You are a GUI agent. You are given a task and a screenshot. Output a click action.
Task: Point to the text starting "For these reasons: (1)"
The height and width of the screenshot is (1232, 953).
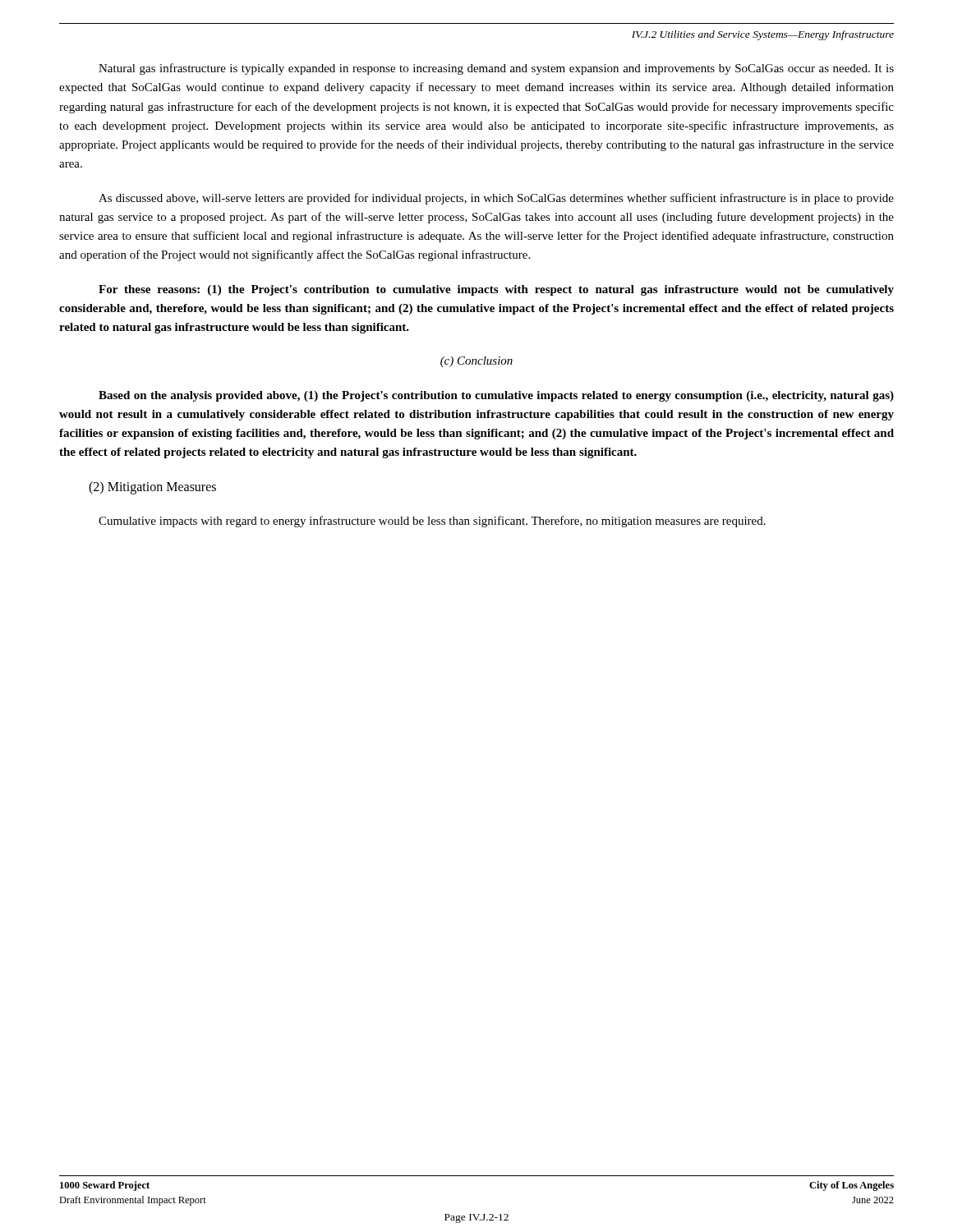[x=476, y=308]
